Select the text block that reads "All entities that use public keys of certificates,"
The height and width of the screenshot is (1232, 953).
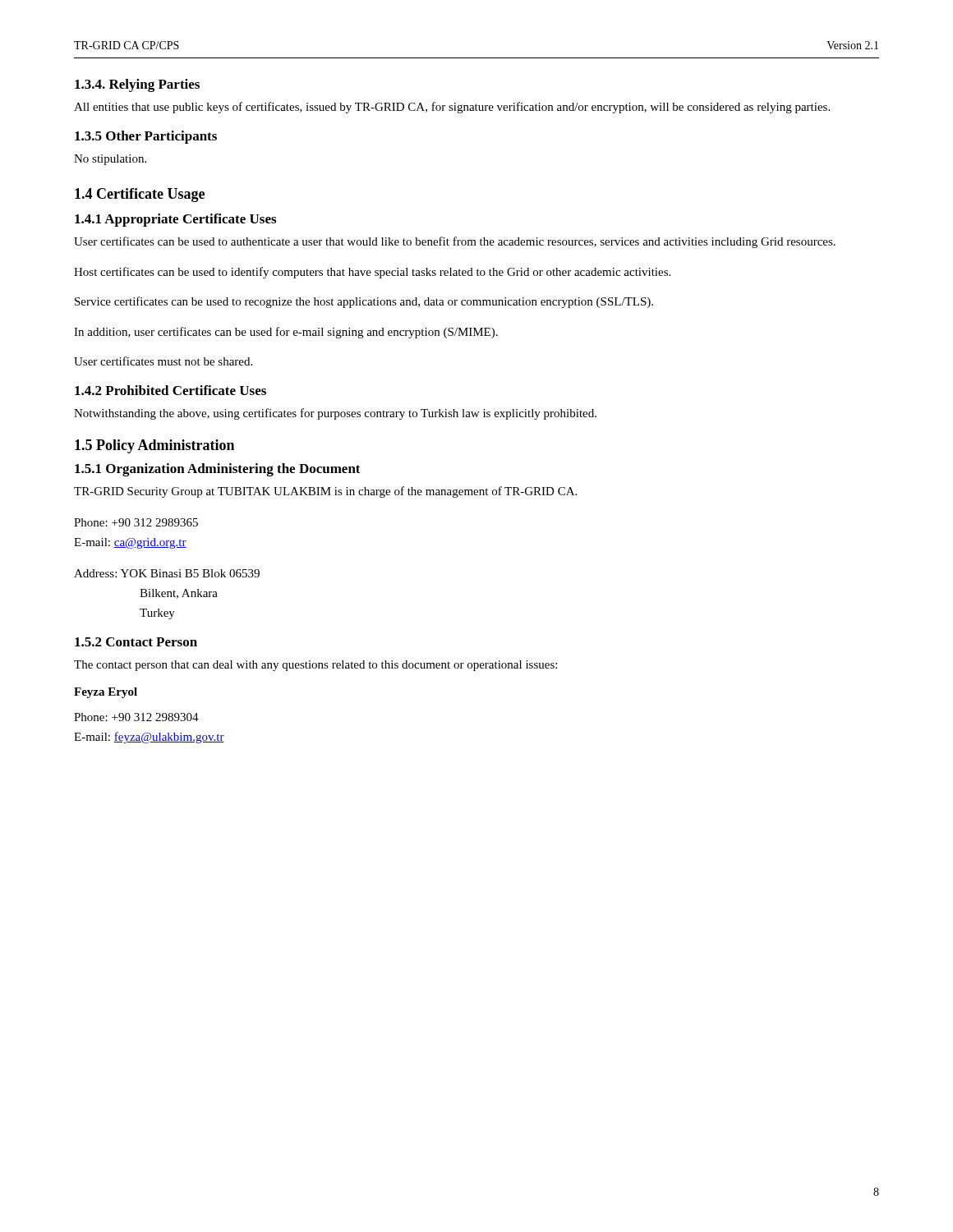click(x=476, y=107)
